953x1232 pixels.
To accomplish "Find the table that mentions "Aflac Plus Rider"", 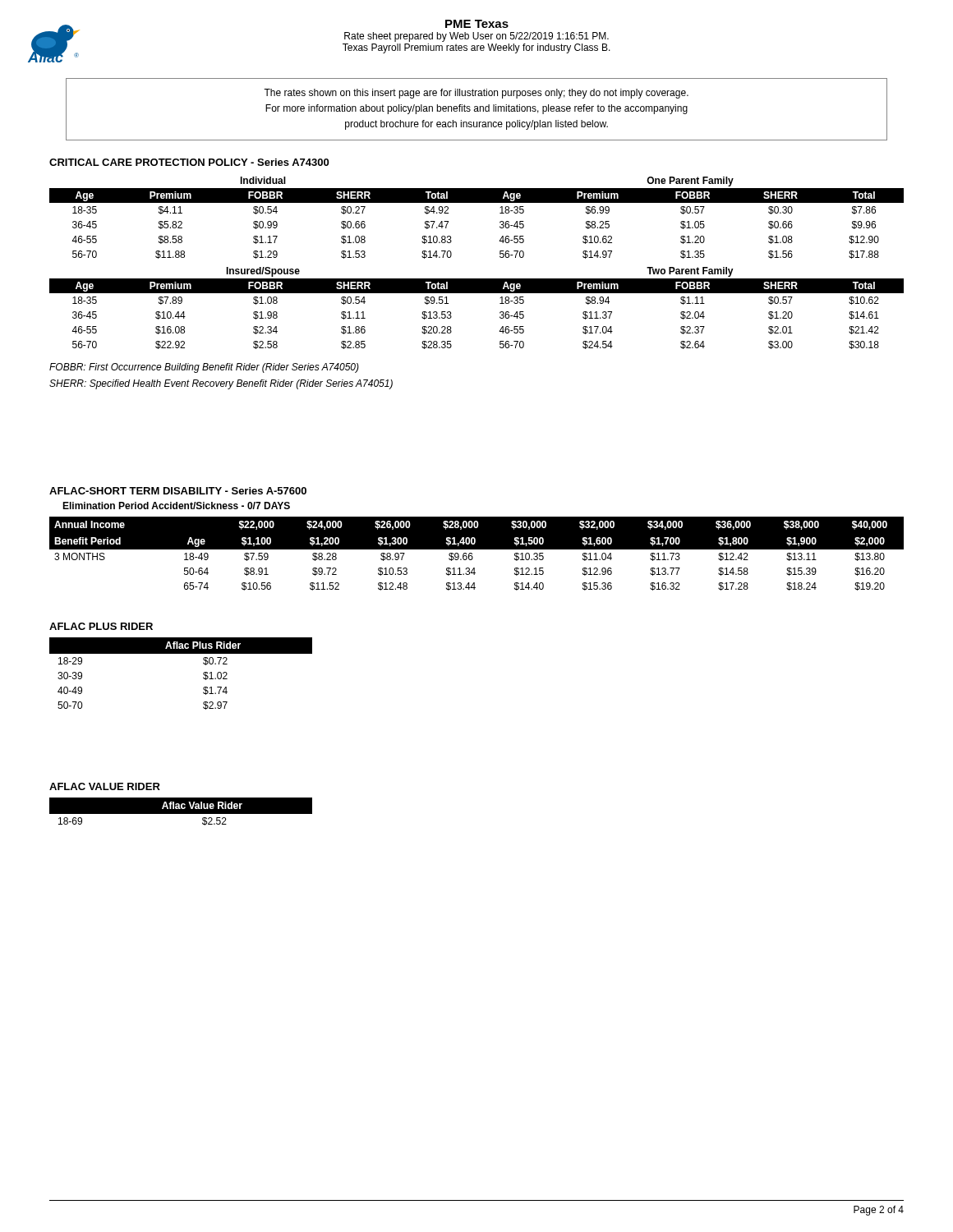I will (476, 675).
